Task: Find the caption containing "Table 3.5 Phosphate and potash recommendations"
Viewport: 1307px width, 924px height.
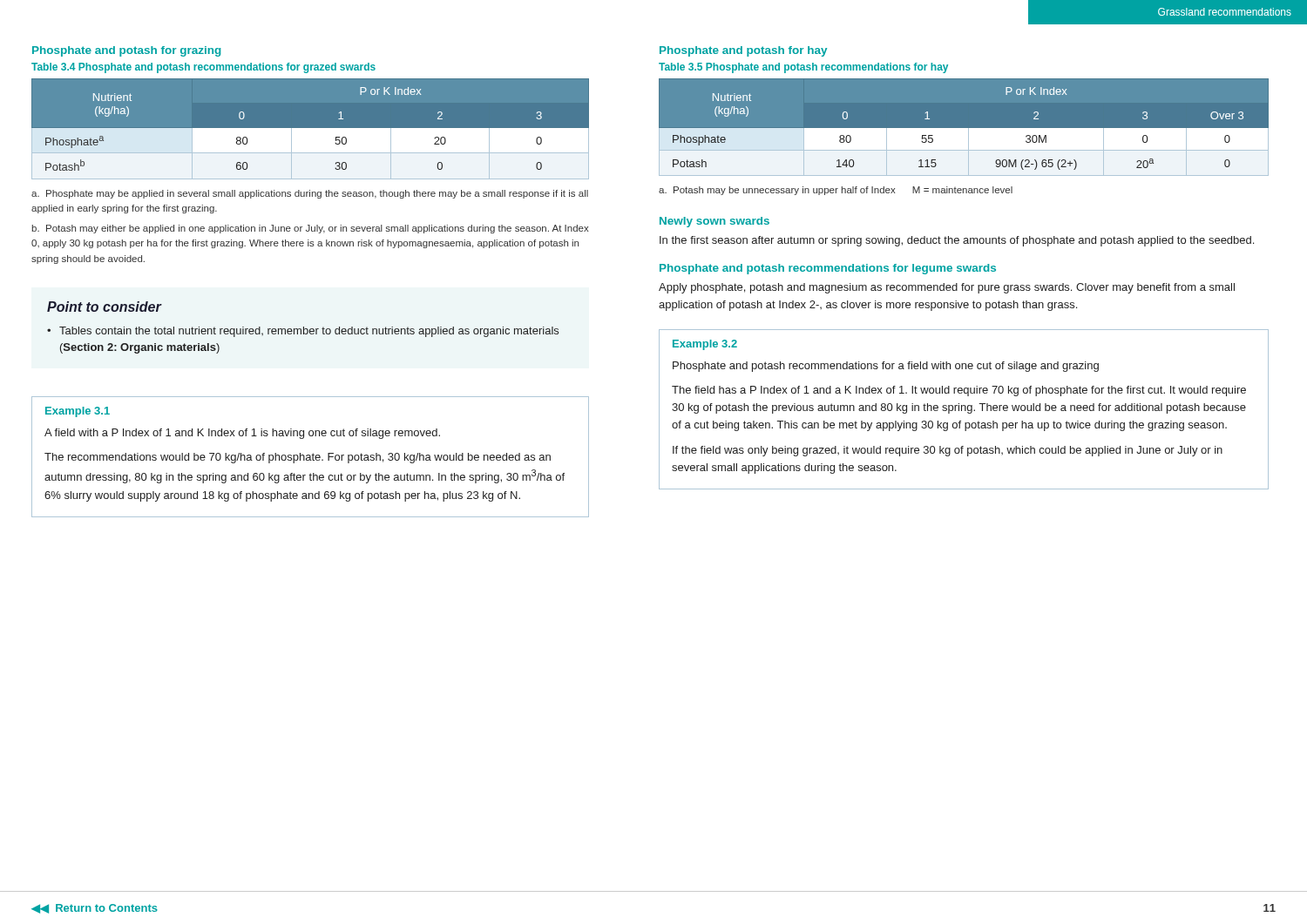Action: pos(804,67)
